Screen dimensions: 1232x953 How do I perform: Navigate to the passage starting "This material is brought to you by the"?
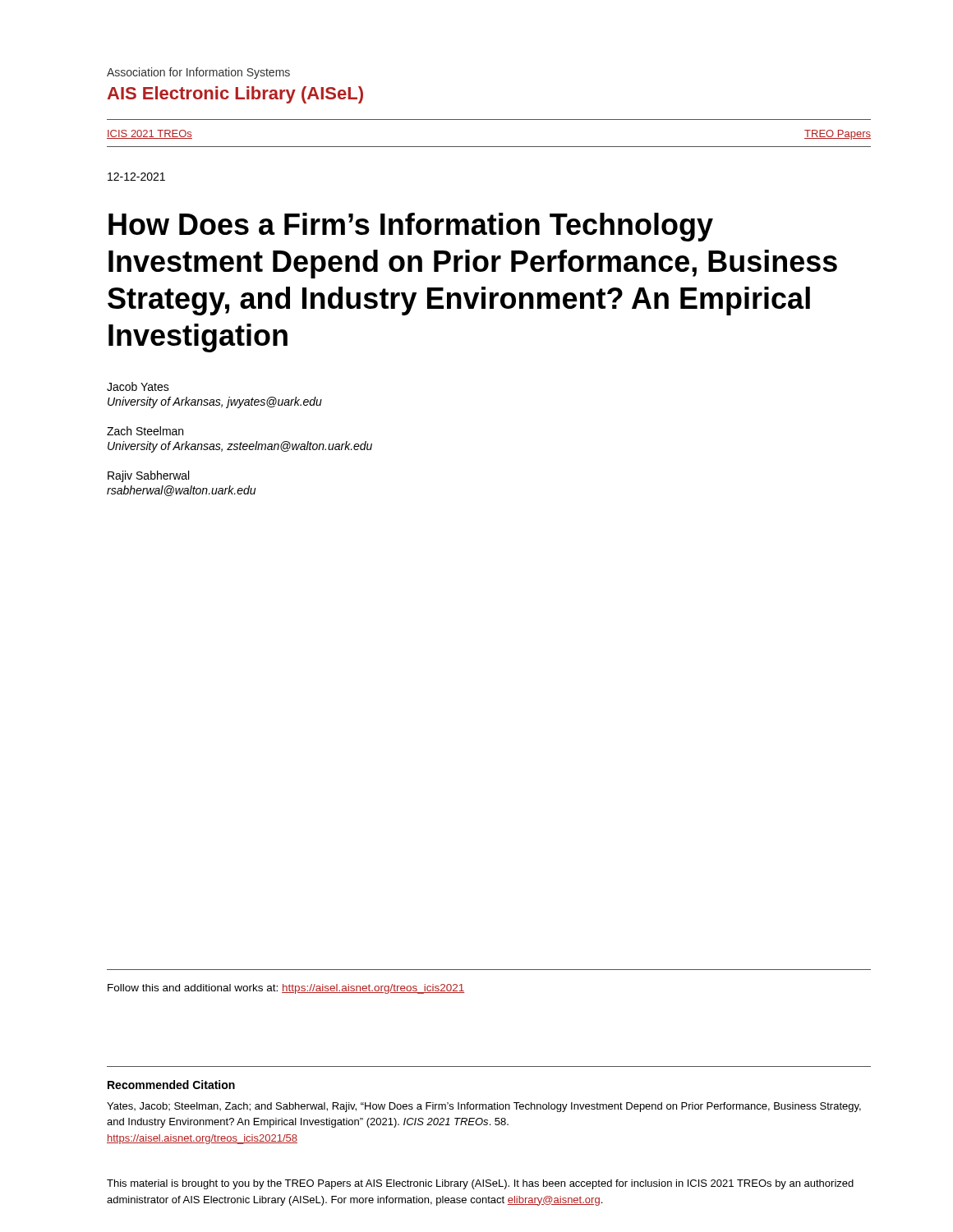(x=480, y=1191)
